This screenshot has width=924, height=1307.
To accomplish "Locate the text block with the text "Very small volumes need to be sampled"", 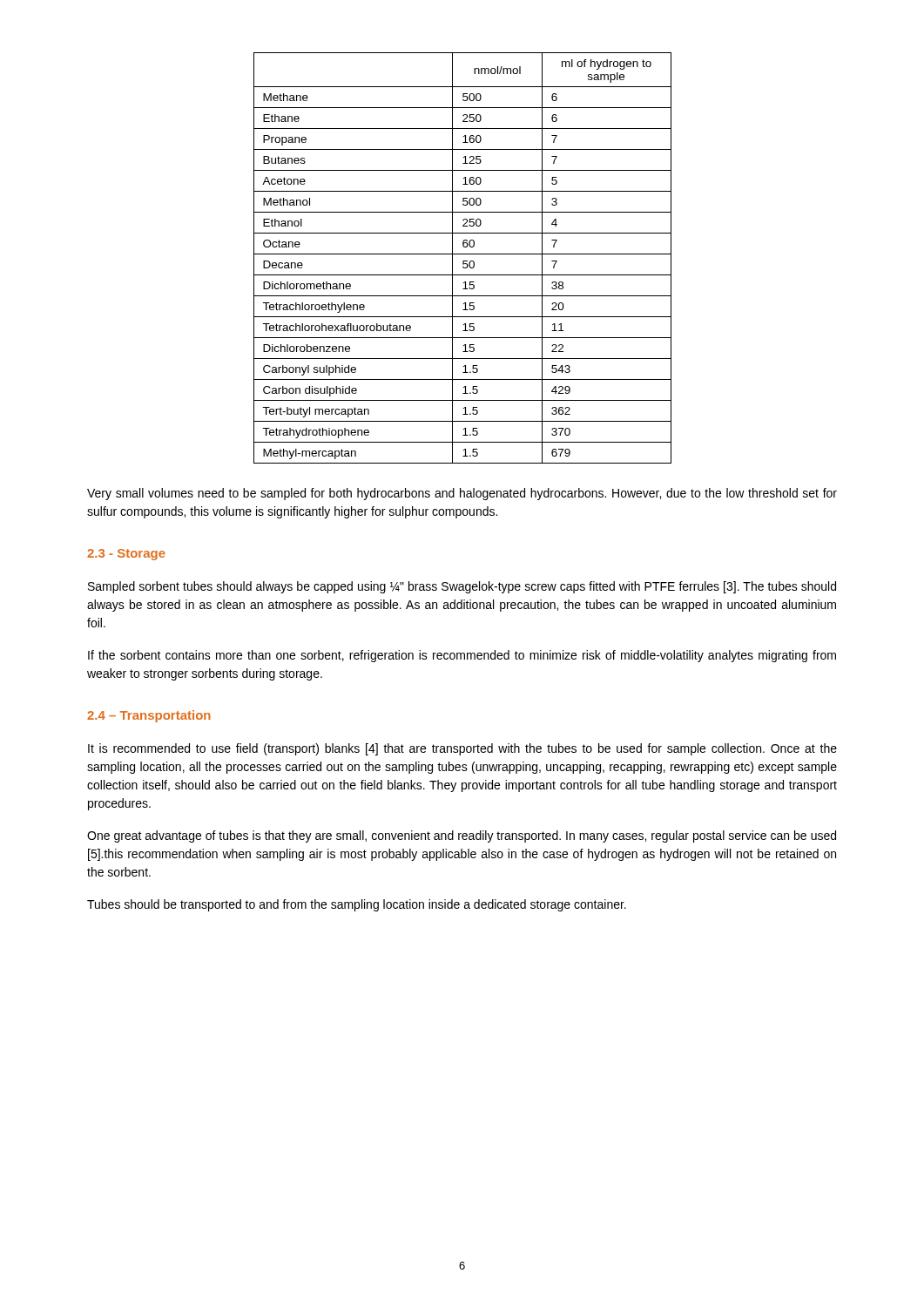I will click(462, 502).
